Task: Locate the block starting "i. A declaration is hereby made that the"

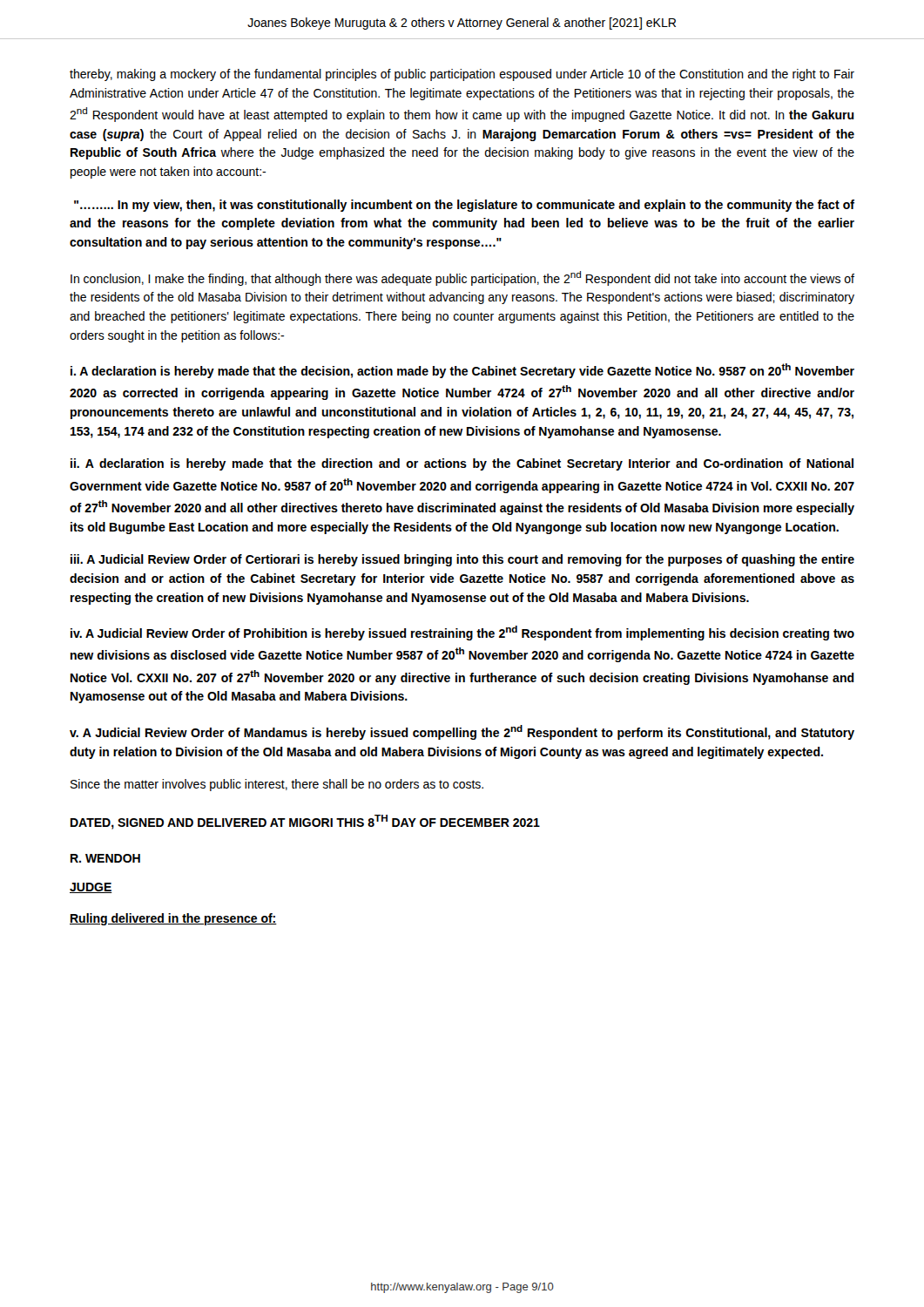Action: pos(462,399)
